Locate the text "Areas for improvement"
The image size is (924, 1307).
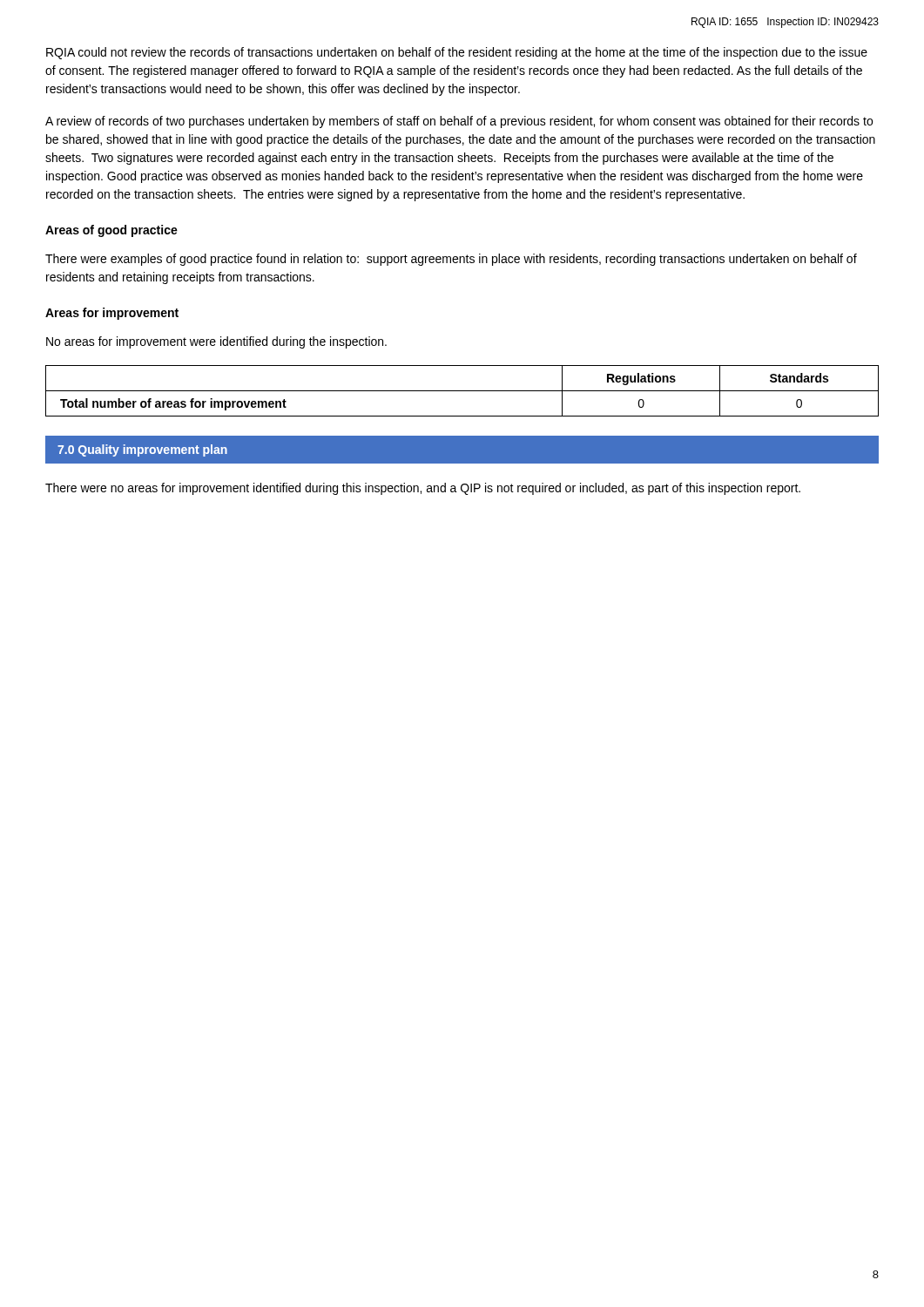point(112,313)
